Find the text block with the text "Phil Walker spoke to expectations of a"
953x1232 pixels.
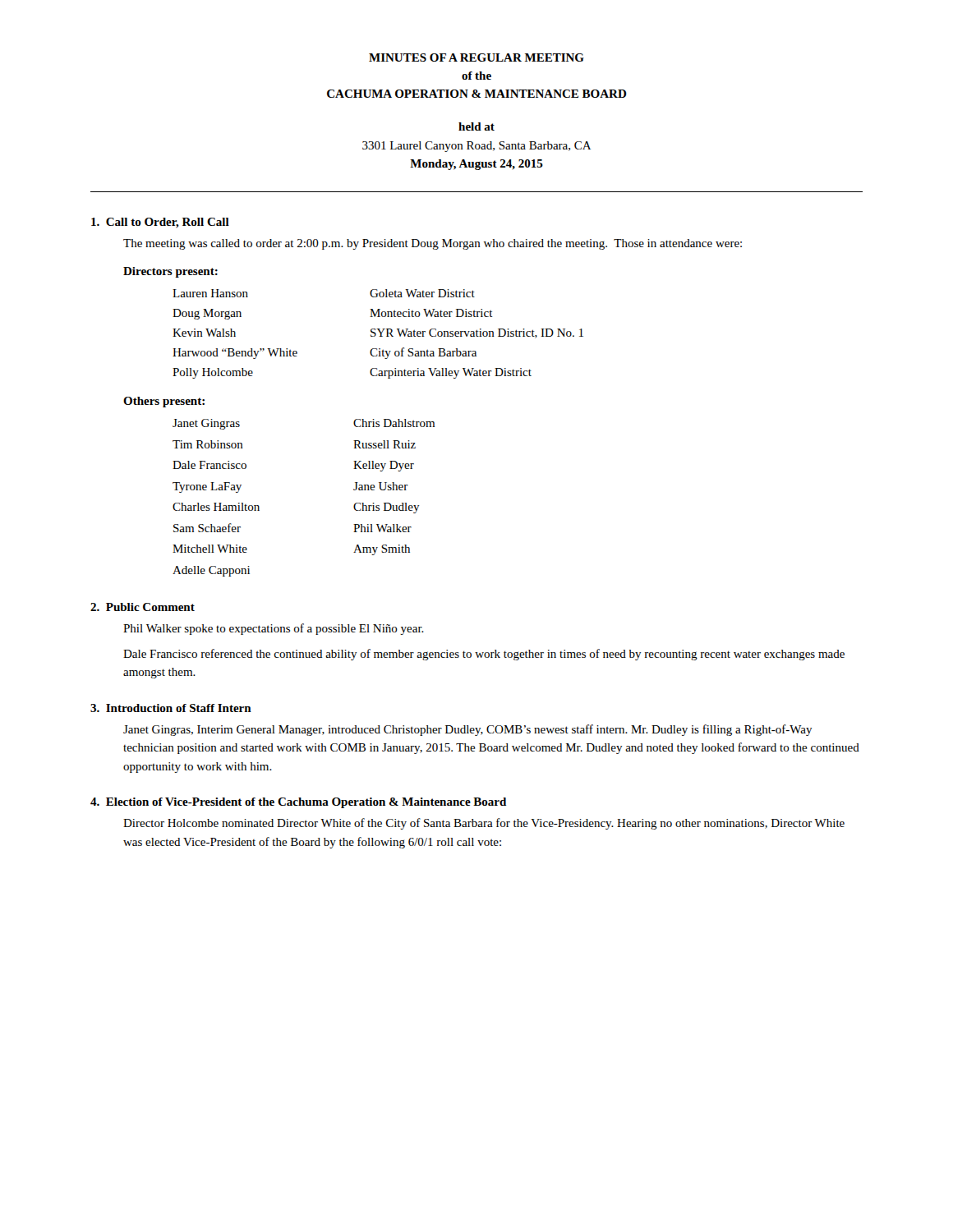click(x=493, y=650)
